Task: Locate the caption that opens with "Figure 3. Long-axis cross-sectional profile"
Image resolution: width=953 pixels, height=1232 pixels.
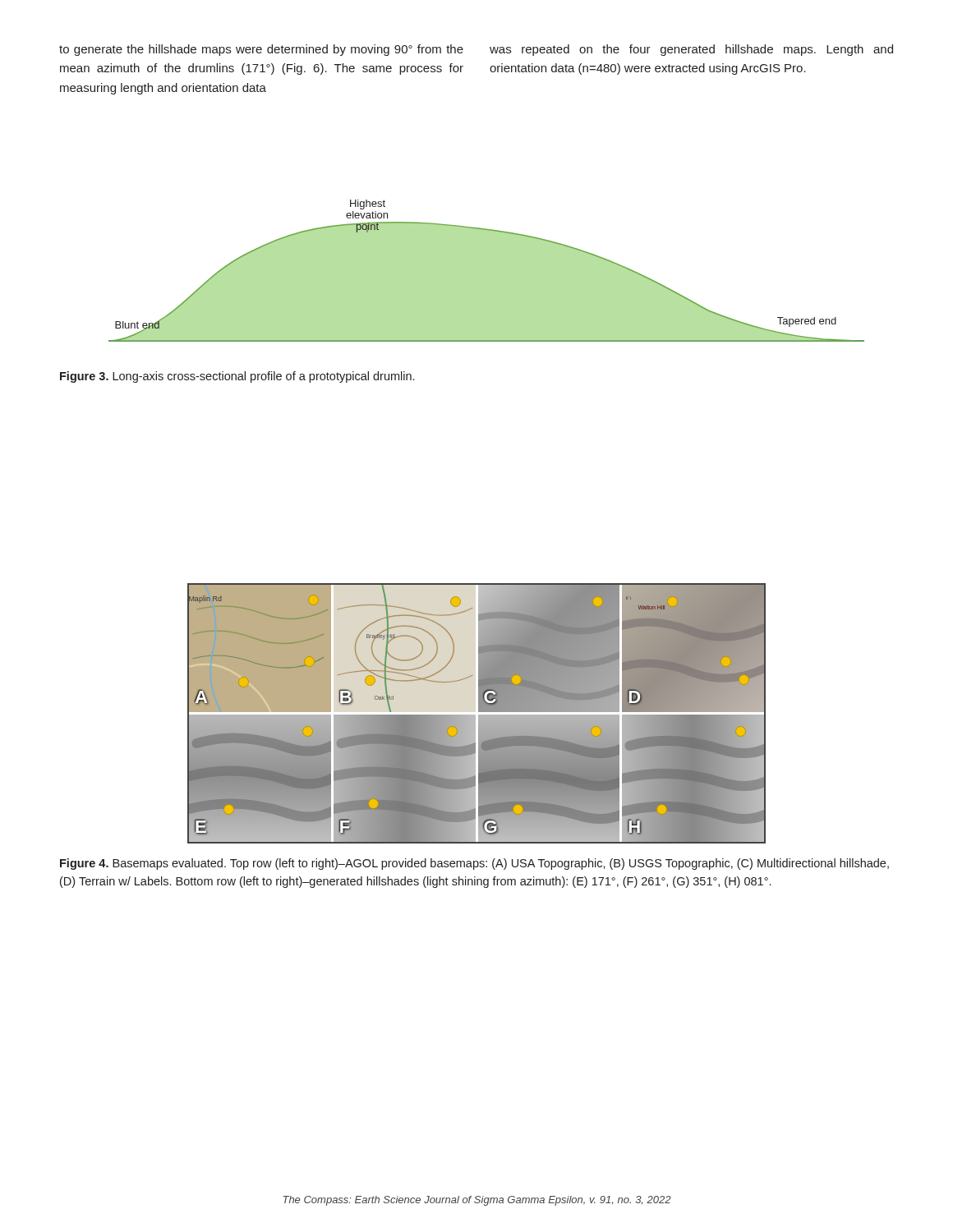Action: pos(237,376)
